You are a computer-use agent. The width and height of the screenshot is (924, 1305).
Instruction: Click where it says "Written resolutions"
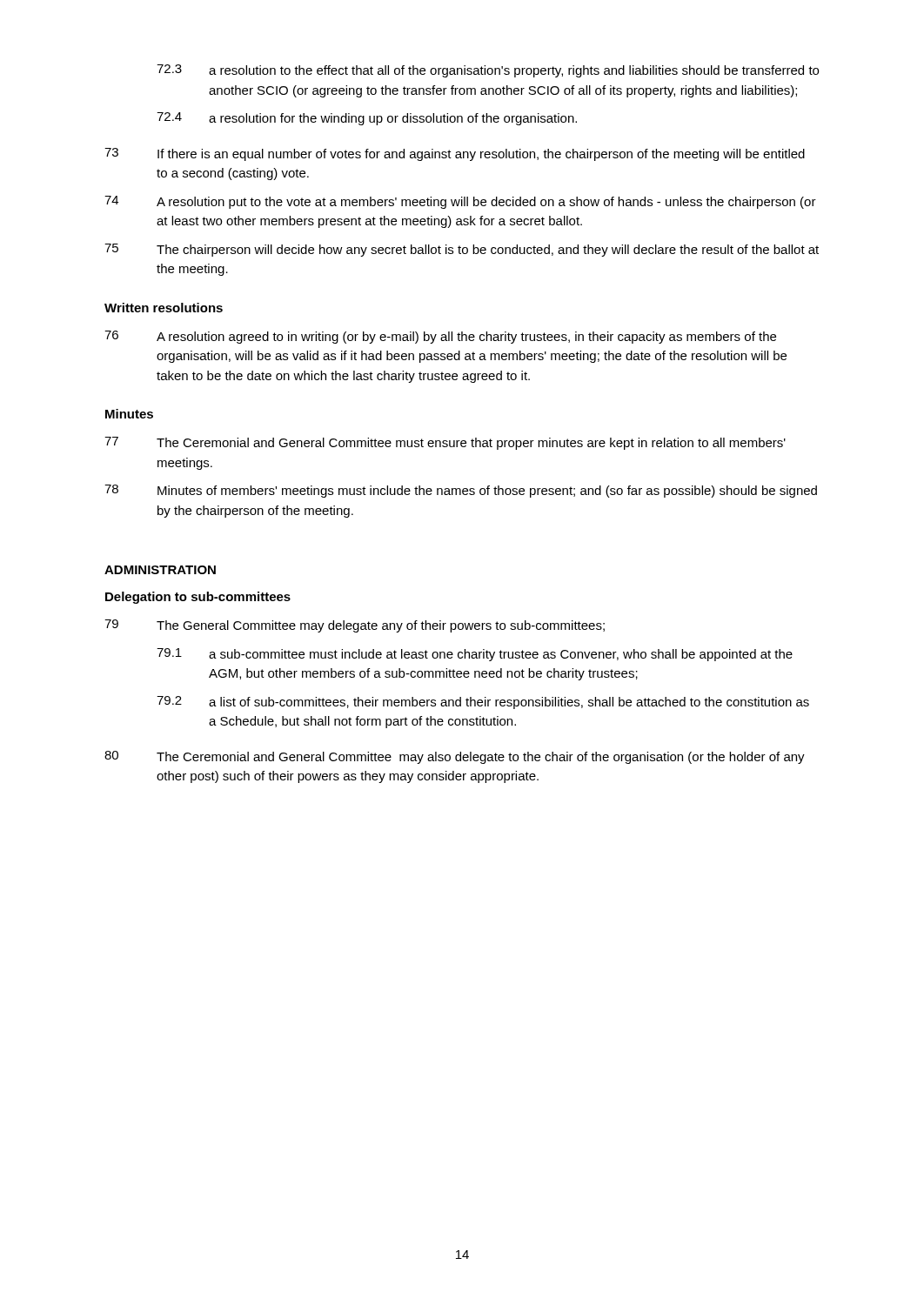(164, 307)
